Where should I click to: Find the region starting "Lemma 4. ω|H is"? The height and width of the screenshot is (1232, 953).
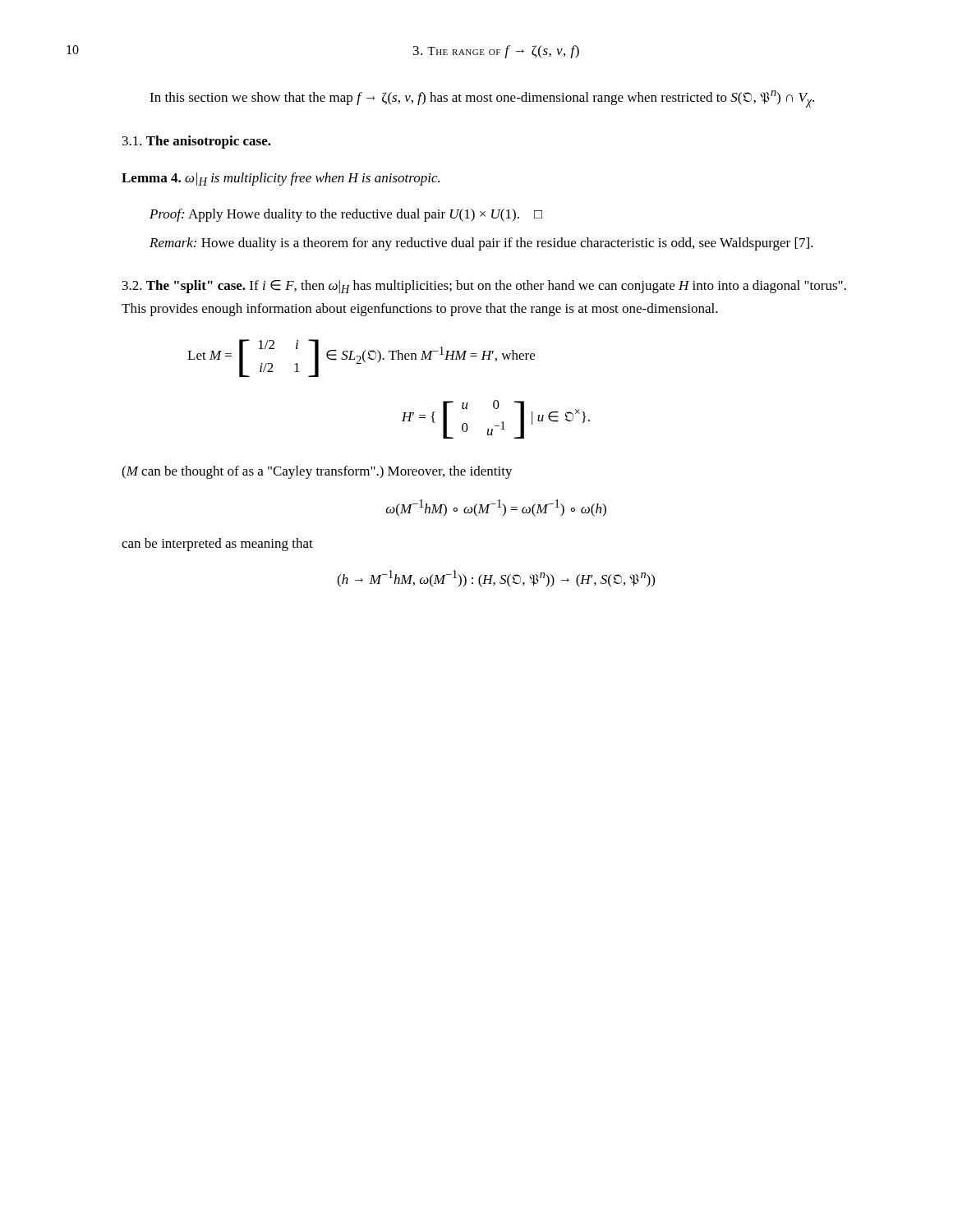(x=281, y=179)
